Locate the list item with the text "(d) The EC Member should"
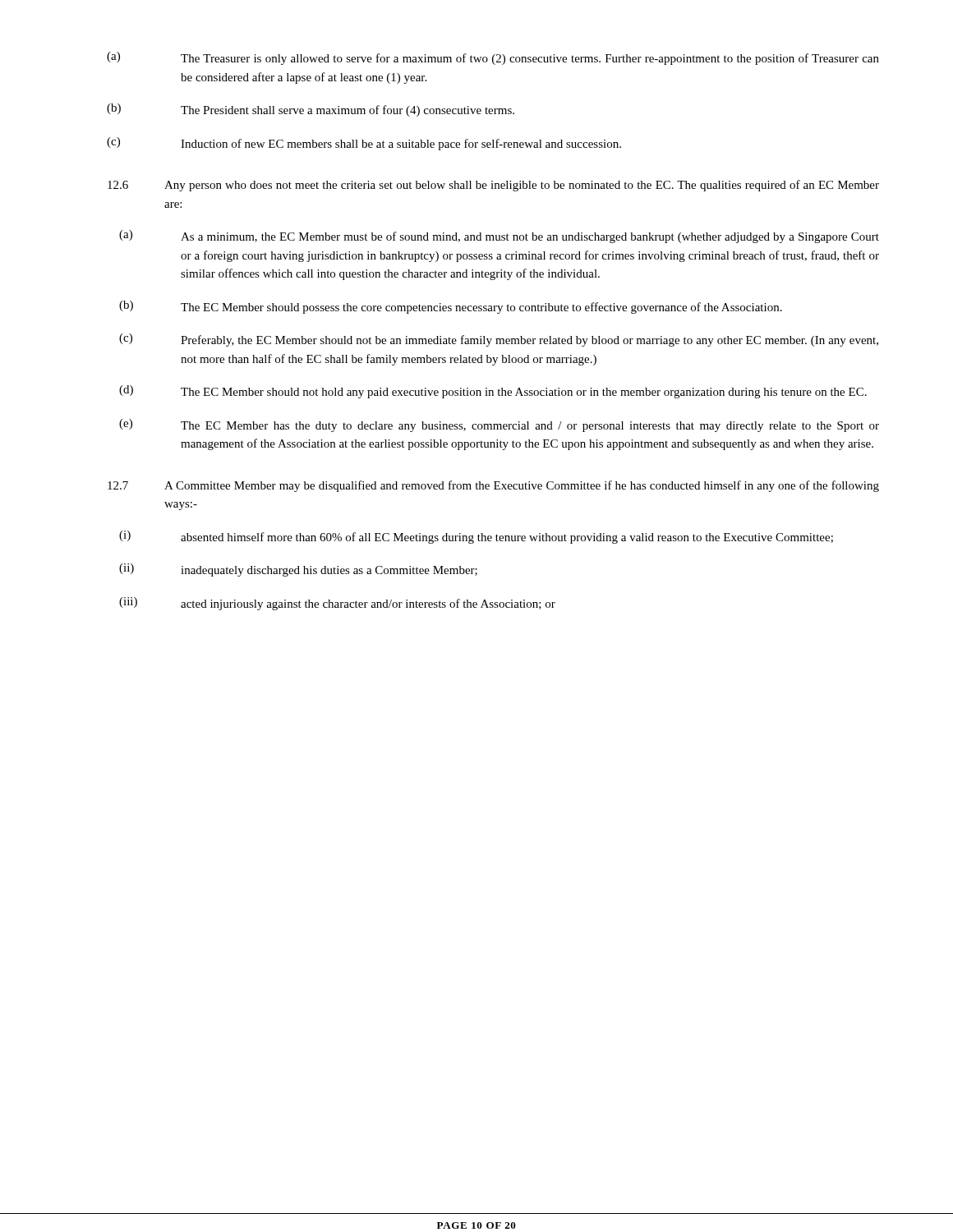 [493, 392]
